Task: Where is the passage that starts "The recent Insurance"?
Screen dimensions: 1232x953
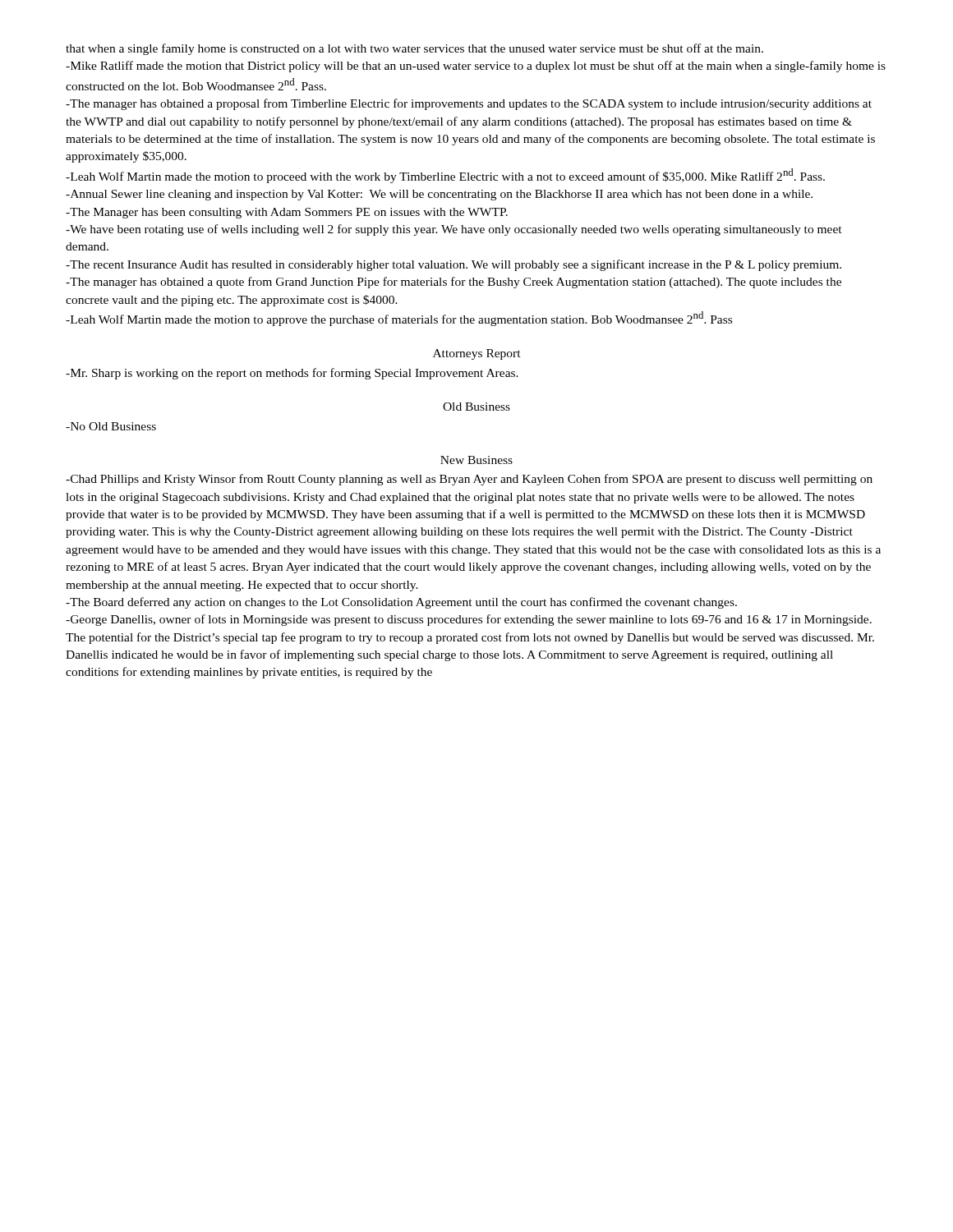Action: tap(476, 264)
